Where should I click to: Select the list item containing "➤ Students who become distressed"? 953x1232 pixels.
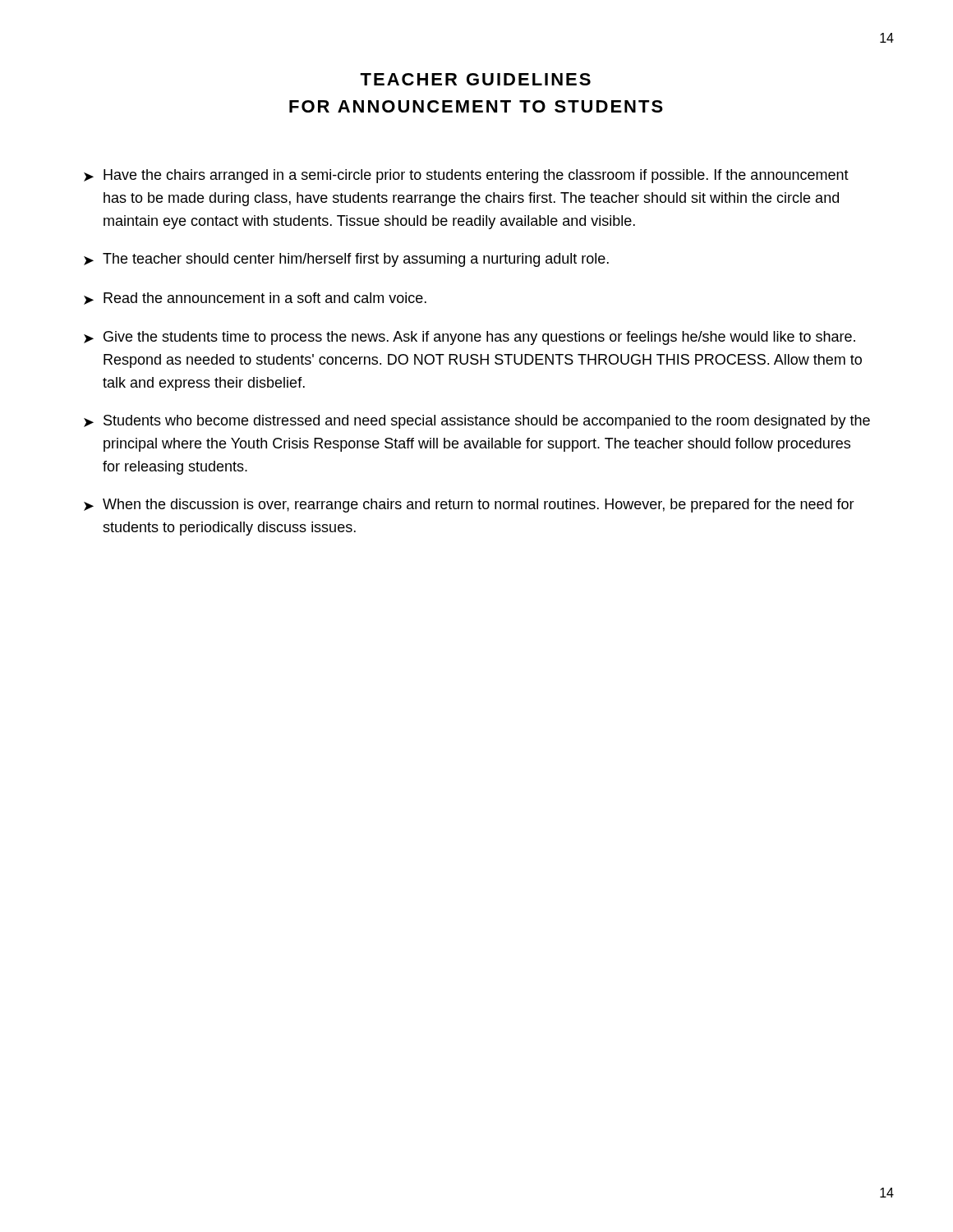point(476,444)
